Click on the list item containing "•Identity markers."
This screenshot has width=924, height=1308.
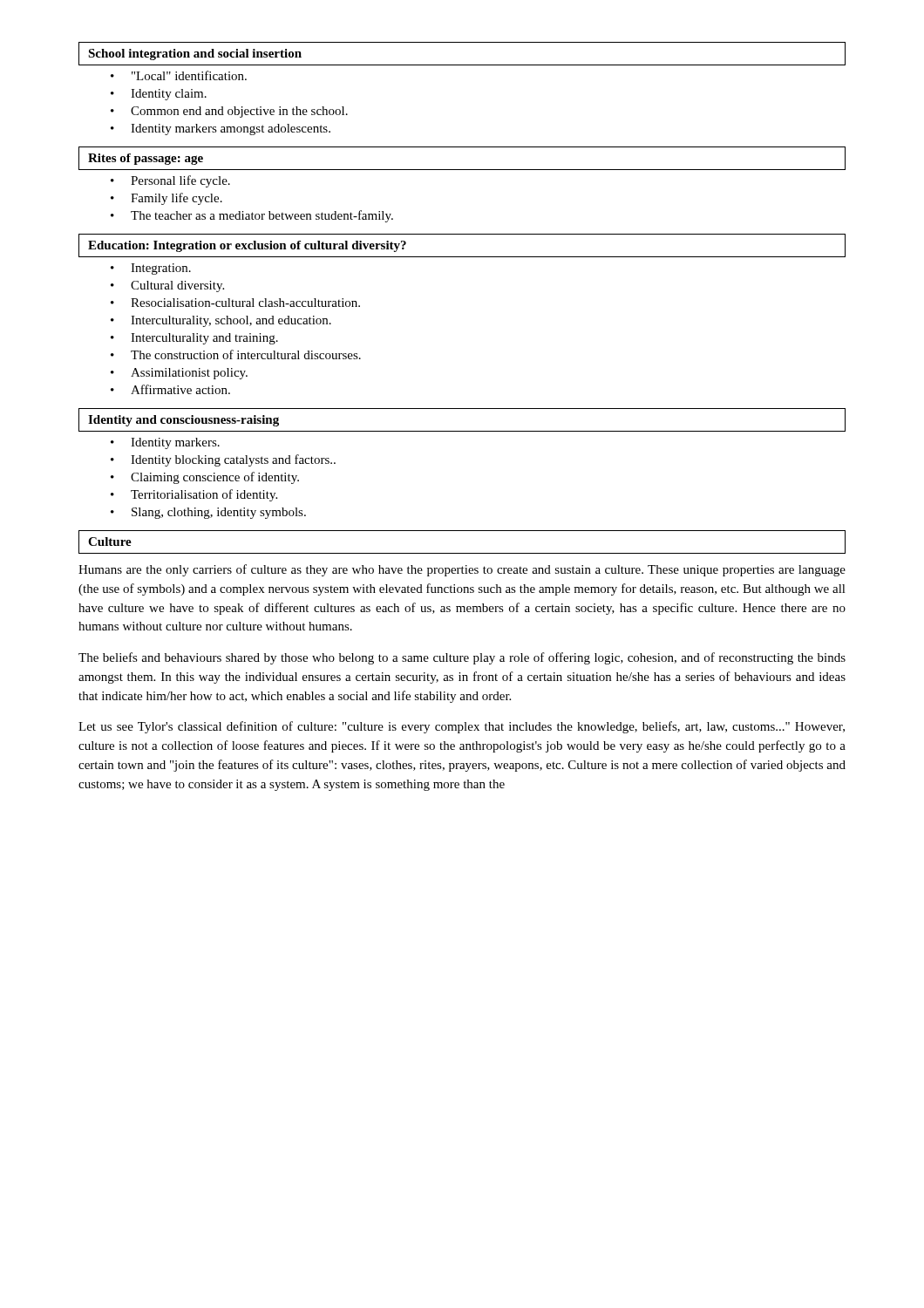165,443
